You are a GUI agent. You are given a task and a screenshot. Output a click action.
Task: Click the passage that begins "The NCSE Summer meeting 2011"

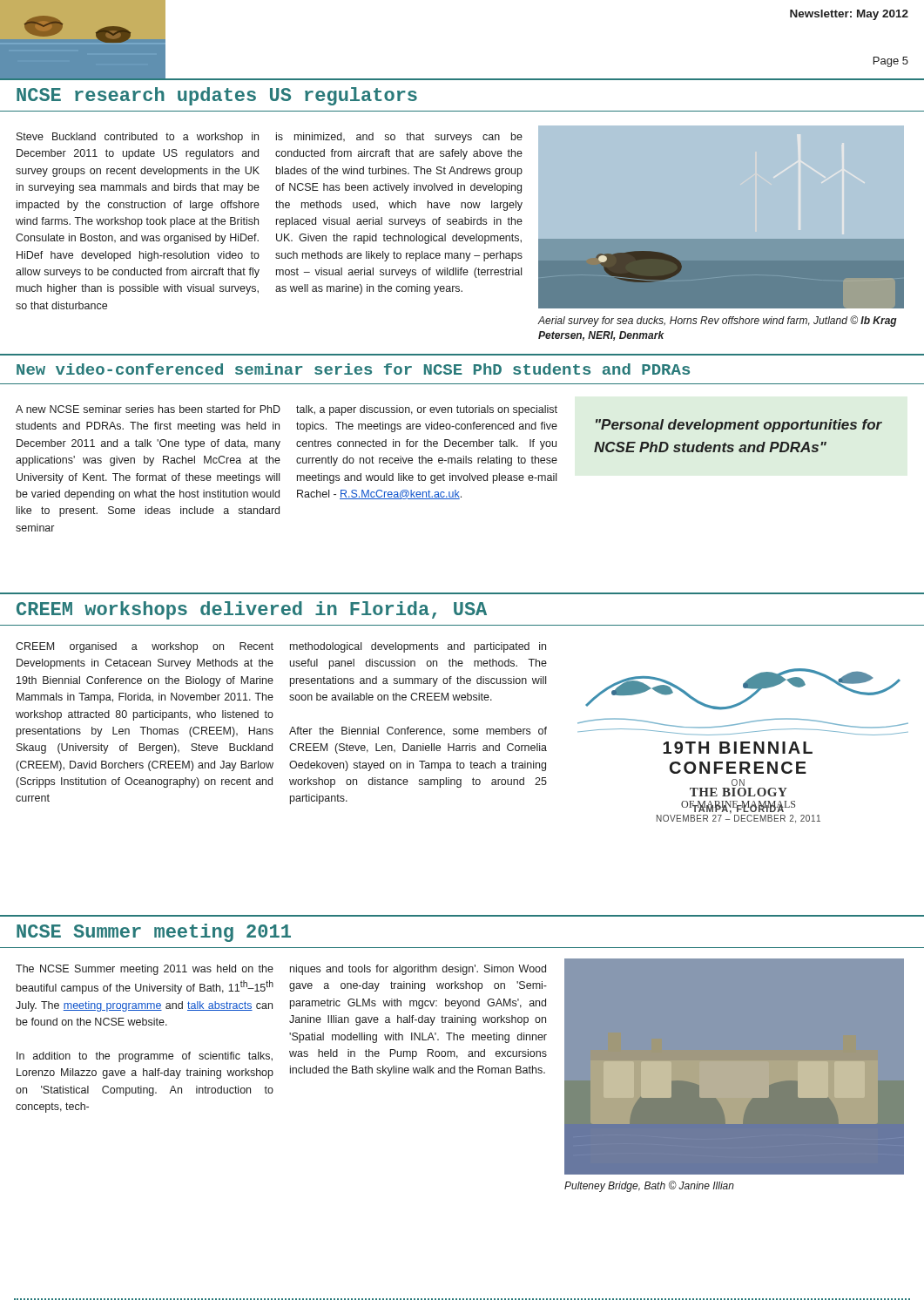pos(145,970)
